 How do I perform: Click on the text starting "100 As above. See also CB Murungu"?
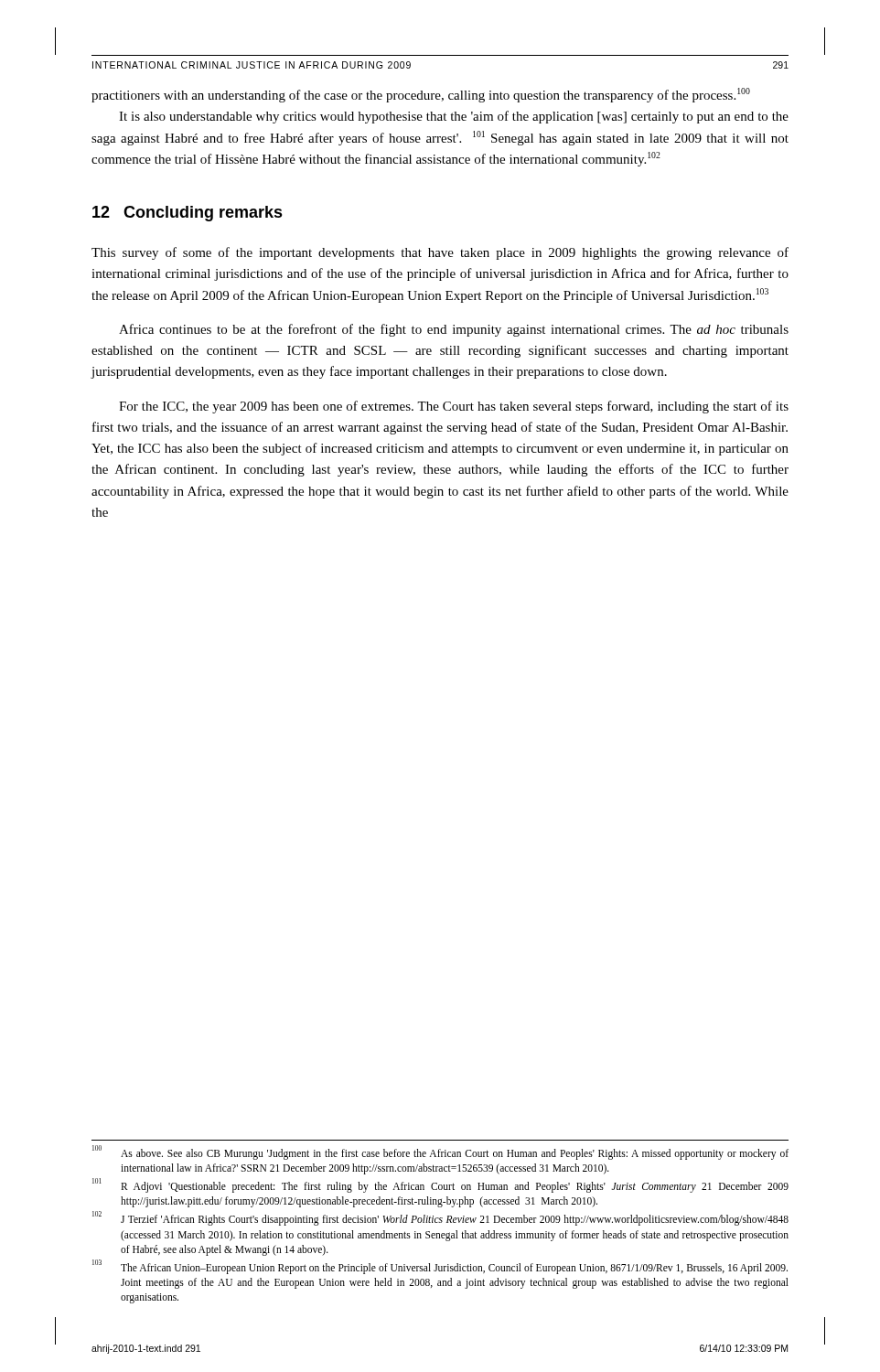pos(440,1161)
